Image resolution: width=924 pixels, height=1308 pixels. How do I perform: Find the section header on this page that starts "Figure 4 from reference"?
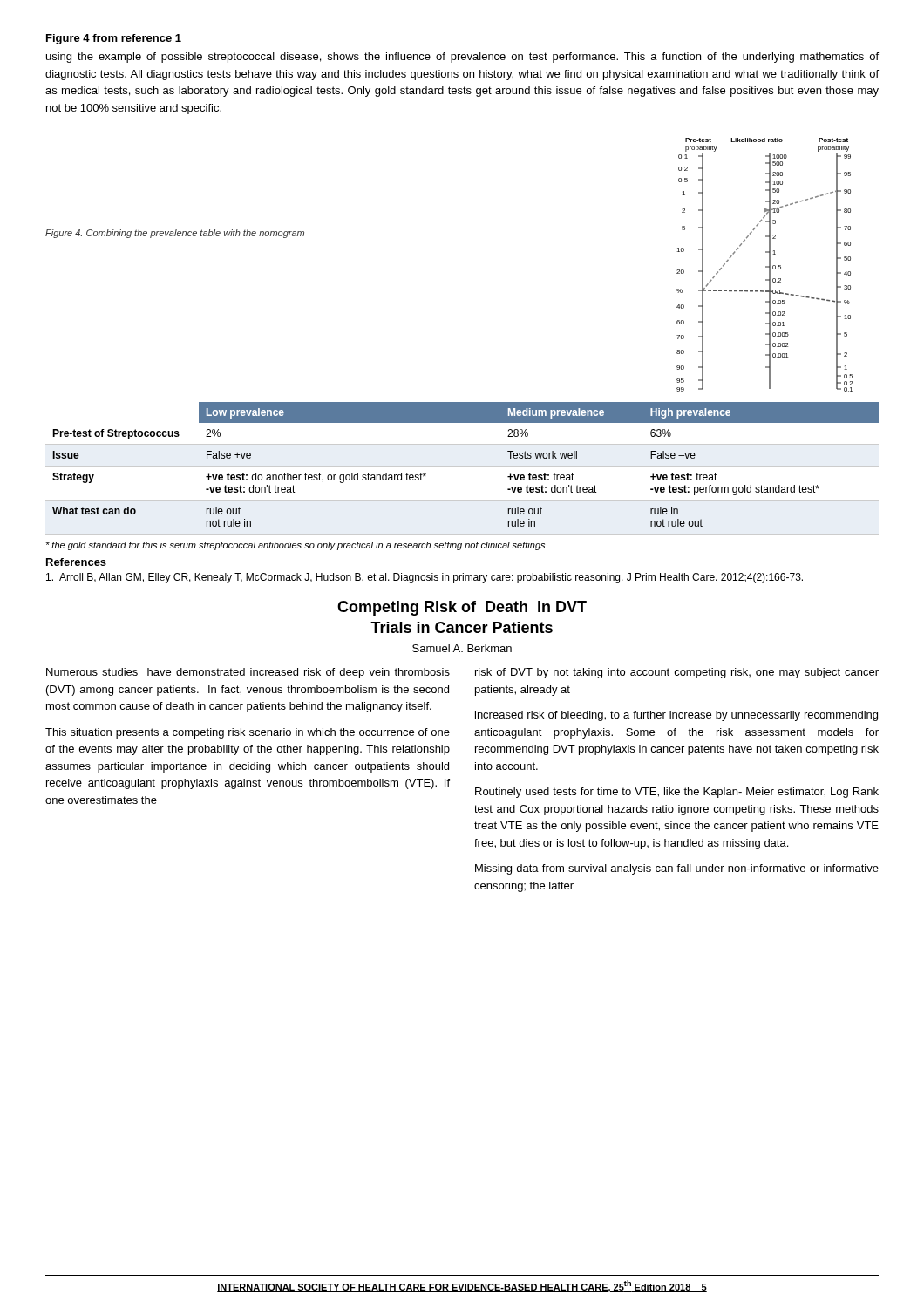(x=113, y=38)
